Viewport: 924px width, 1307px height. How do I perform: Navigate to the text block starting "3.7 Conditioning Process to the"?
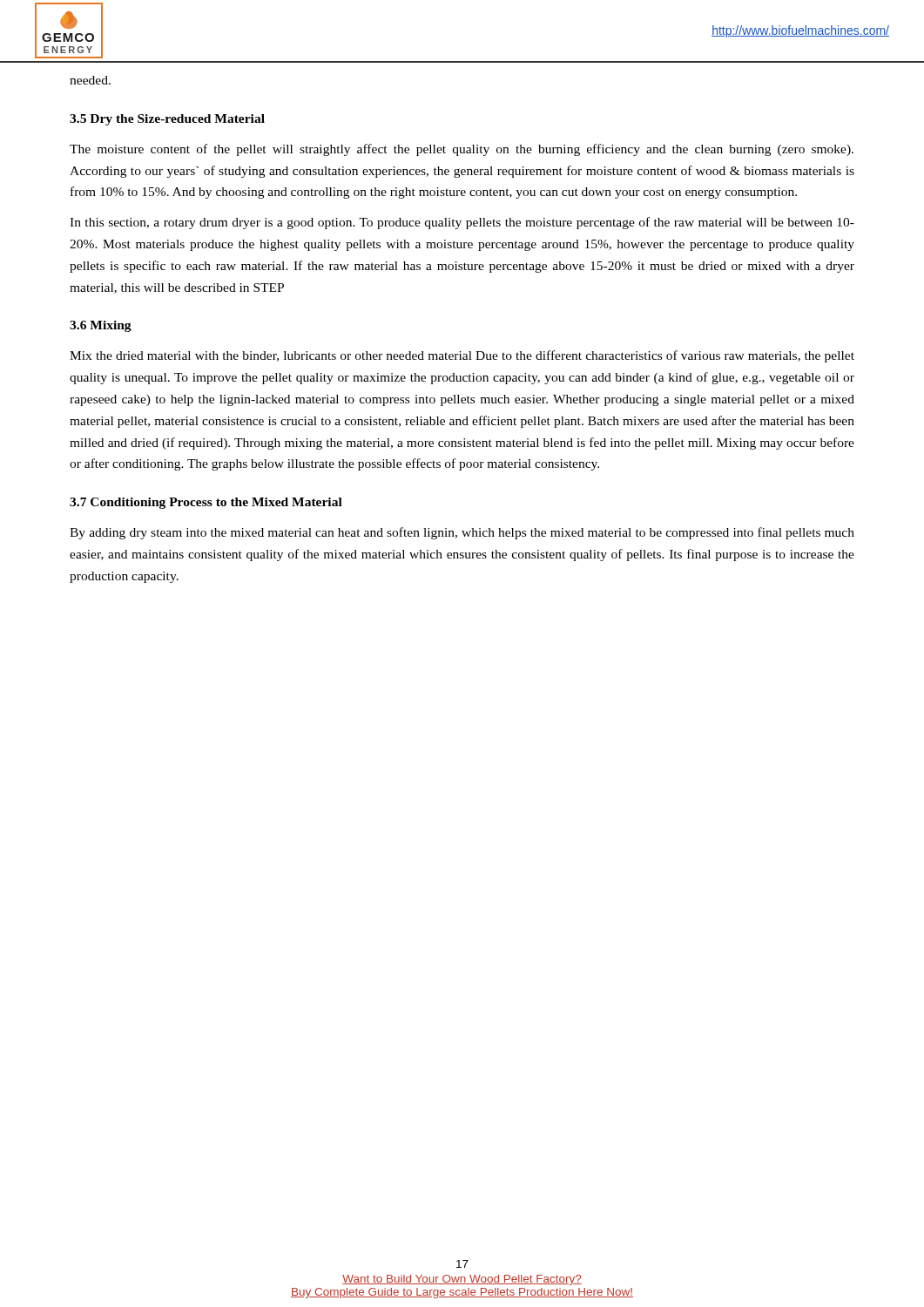point(206,502)
